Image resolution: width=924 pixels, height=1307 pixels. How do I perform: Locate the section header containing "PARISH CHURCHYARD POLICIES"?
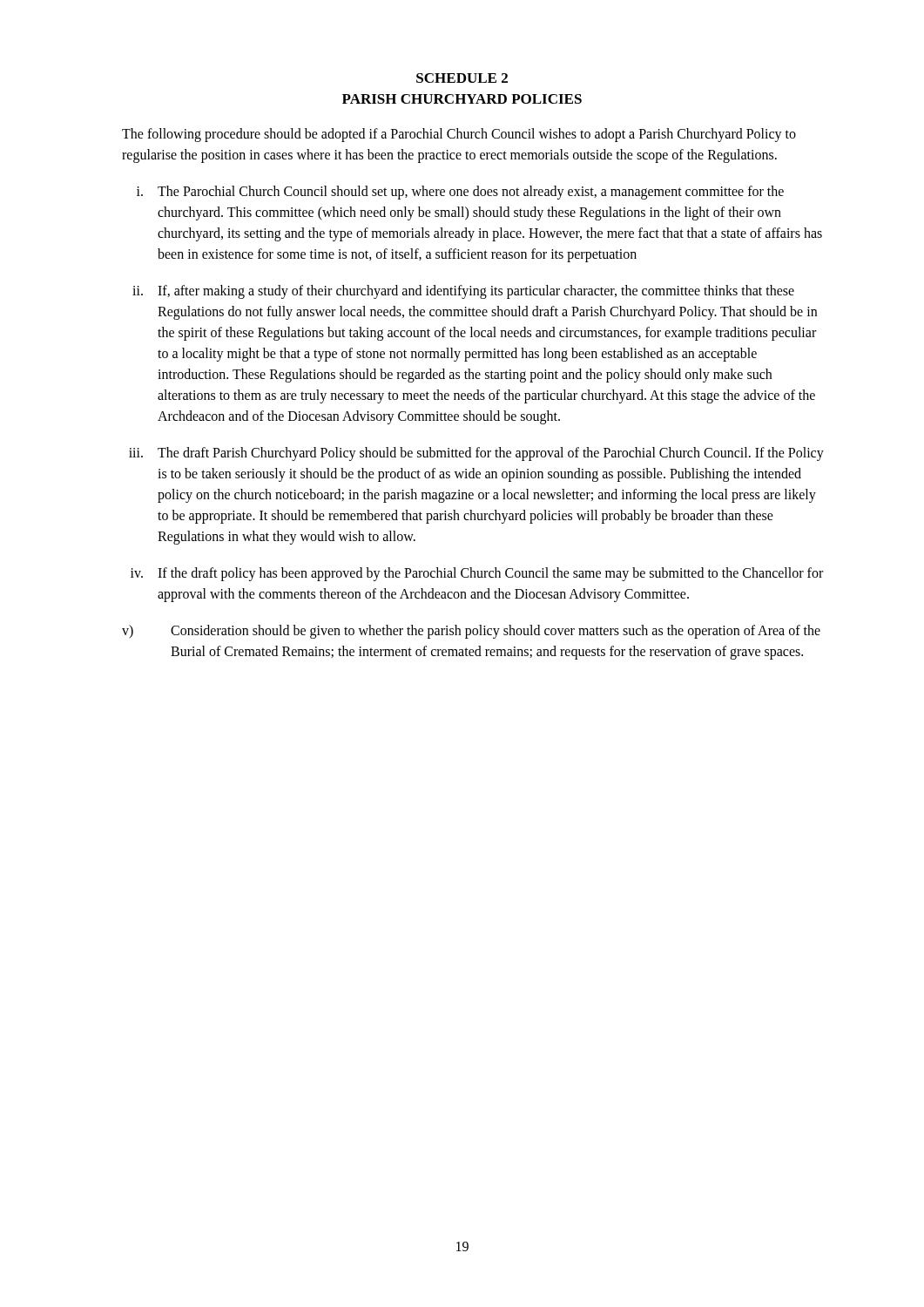tap(462, 99)
